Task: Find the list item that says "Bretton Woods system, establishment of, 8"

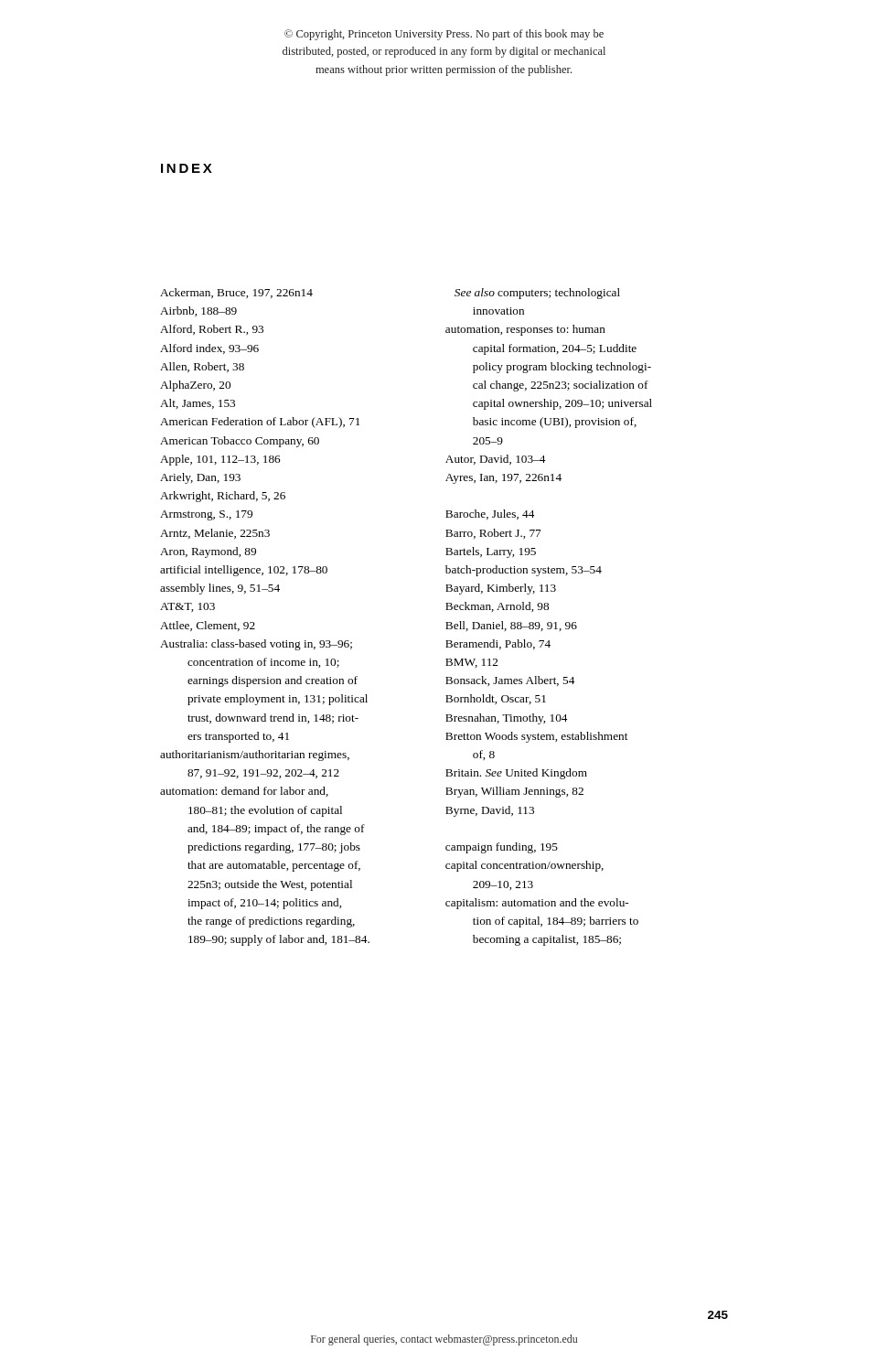Action: pyautogui.click(x=537, y=745)
